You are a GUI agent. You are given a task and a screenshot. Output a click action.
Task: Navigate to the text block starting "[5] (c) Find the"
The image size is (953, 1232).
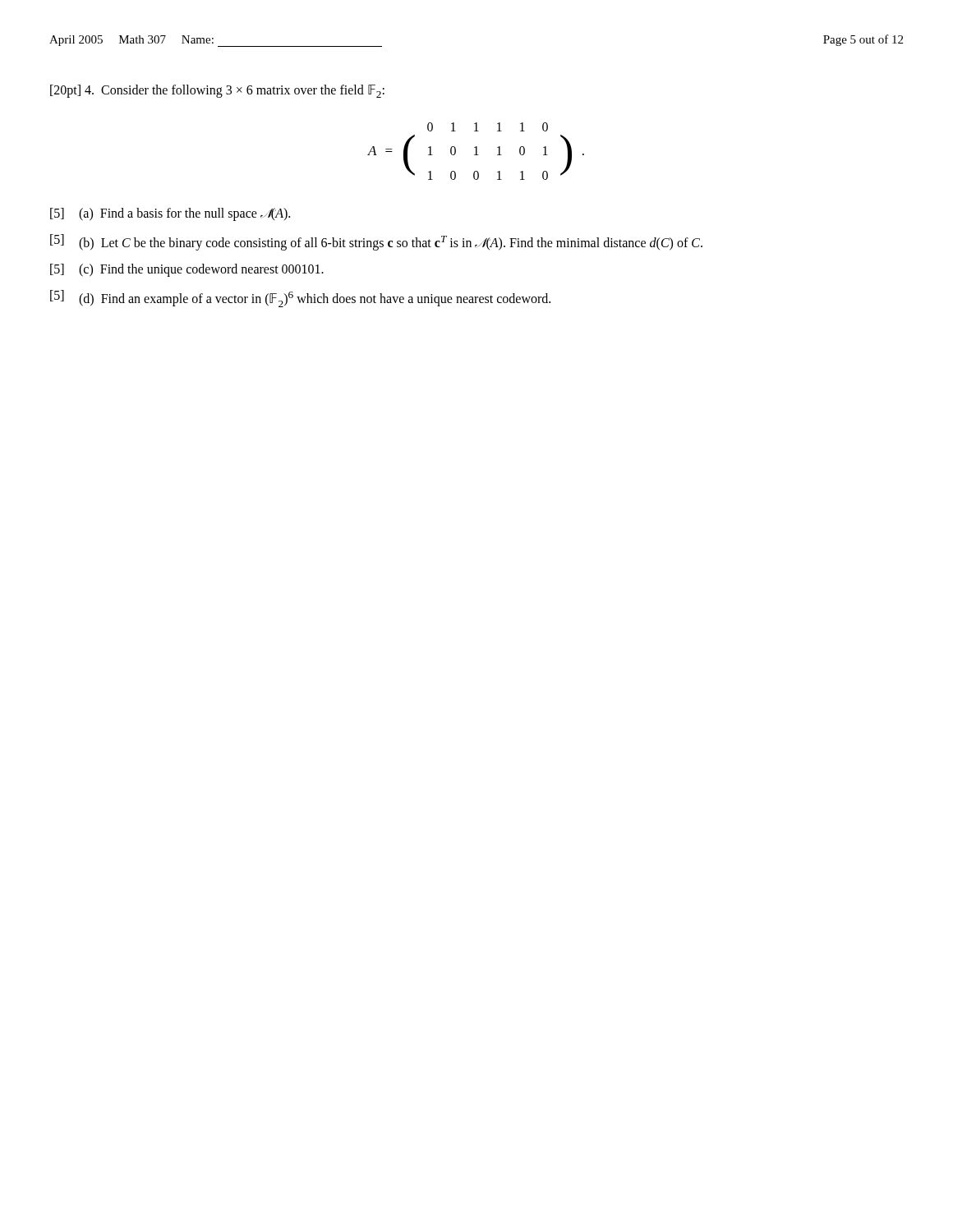(187, 270)
